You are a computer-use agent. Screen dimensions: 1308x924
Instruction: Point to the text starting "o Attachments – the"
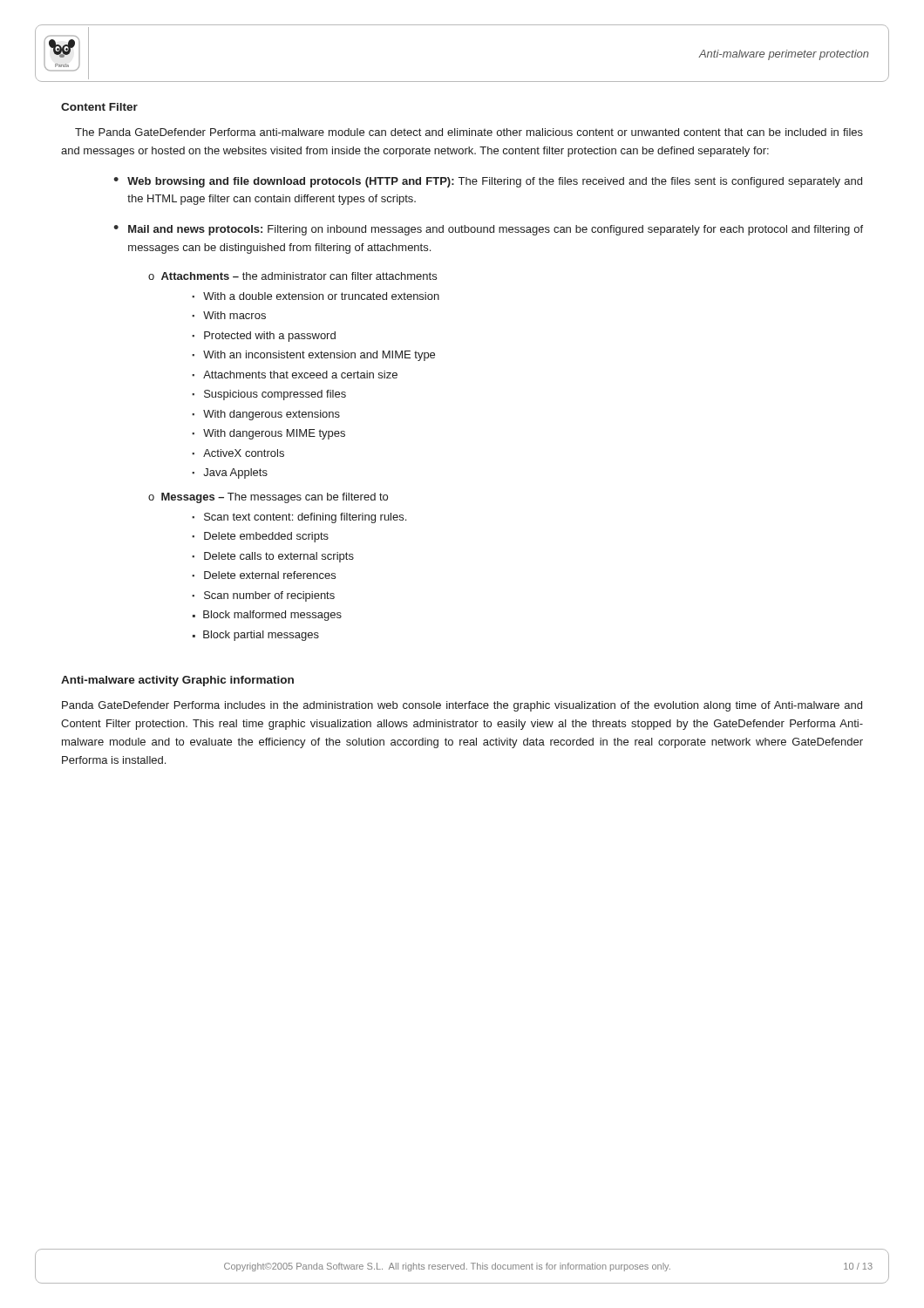[x=293, y=276]
